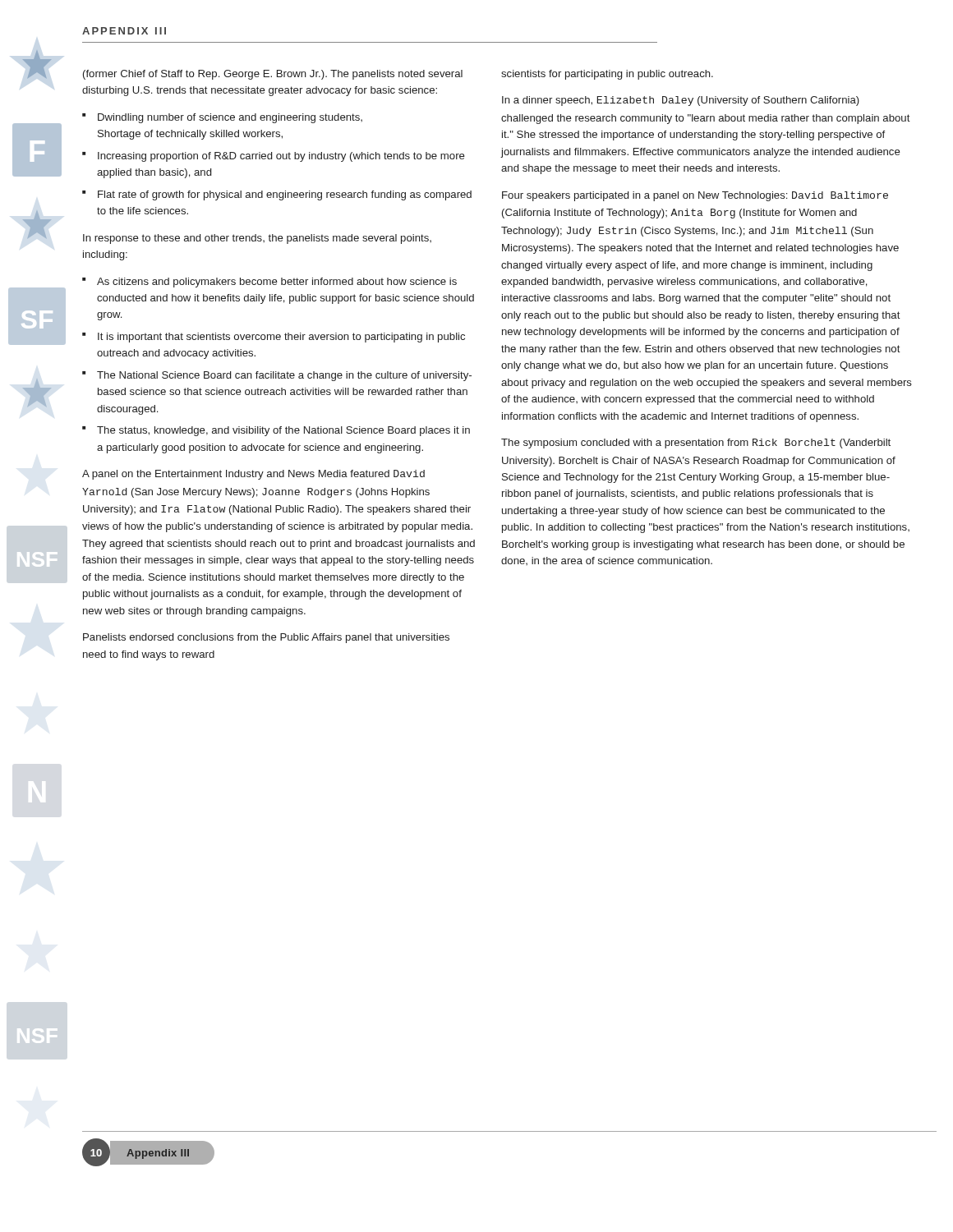Find the list item that reads "It is important that scientists overcome their"
Screen dimensions: 1232x953
tap(281, 345)
